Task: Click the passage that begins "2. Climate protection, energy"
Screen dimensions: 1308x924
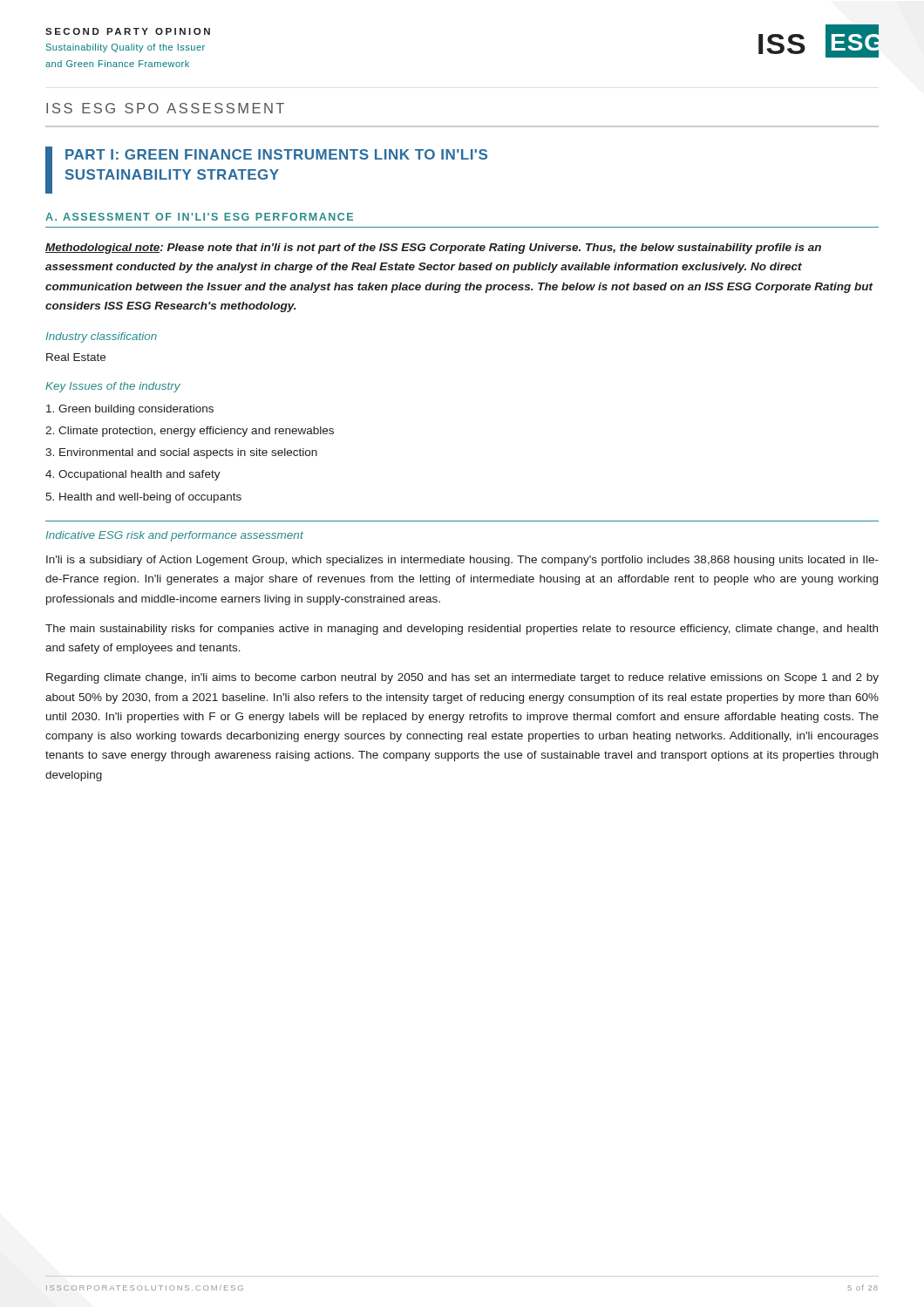Action: coord(190,430)
